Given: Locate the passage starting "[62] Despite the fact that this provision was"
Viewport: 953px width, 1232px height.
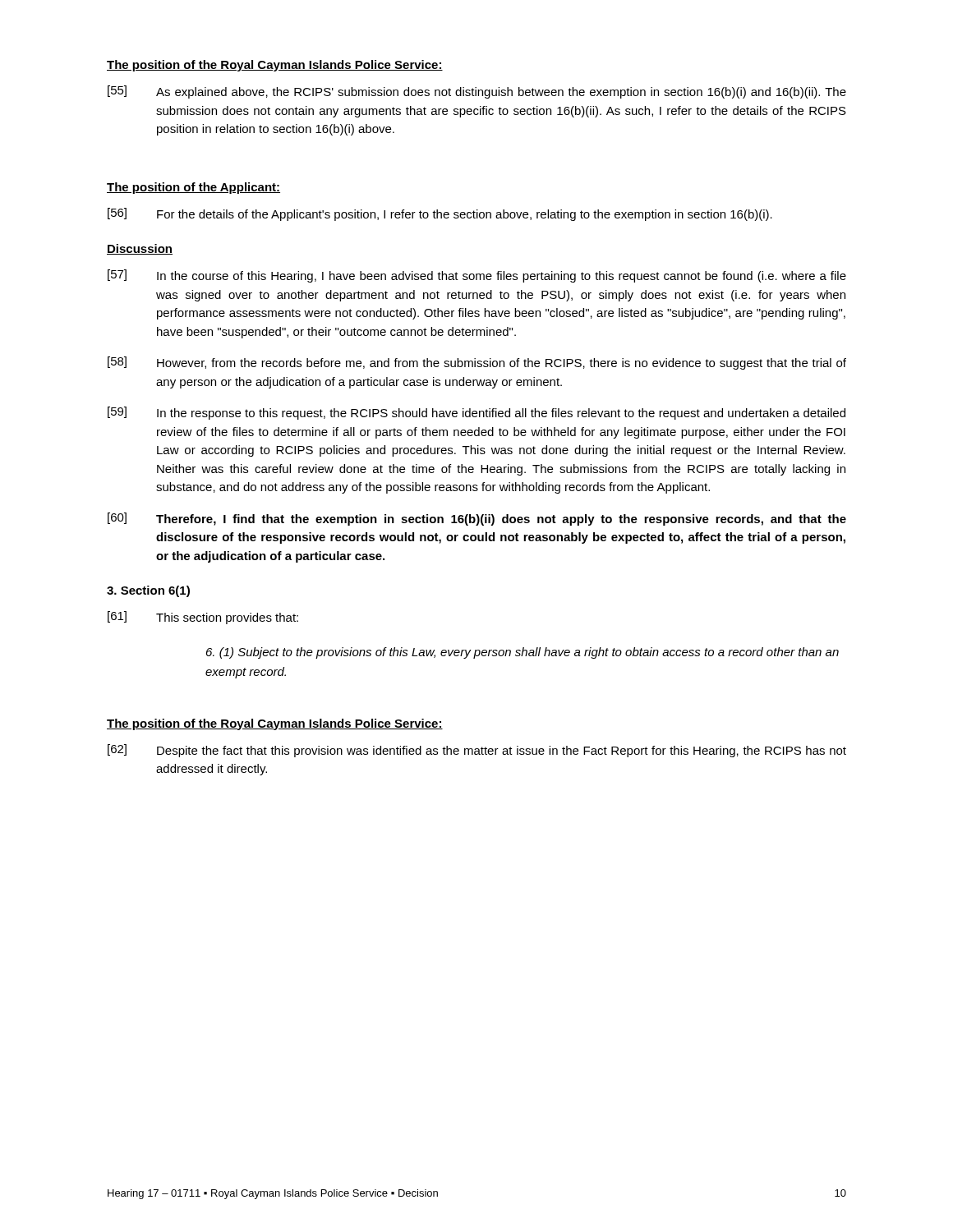Looking at the screenshot, I should 476,760.
